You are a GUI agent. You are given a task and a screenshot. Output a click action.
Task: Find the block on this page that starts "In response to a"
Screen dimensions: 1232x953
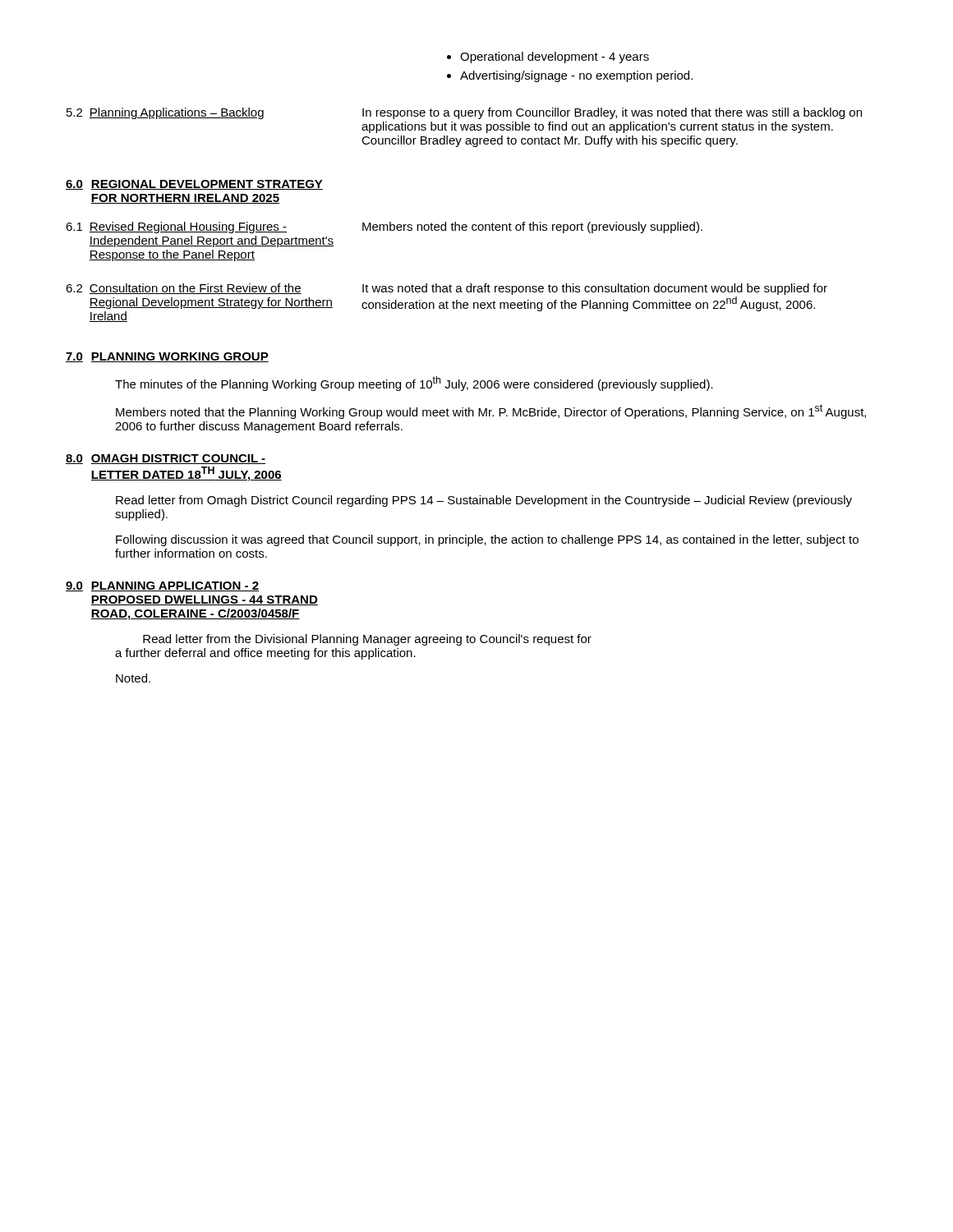pyautogui.click(x=612, y=126)
